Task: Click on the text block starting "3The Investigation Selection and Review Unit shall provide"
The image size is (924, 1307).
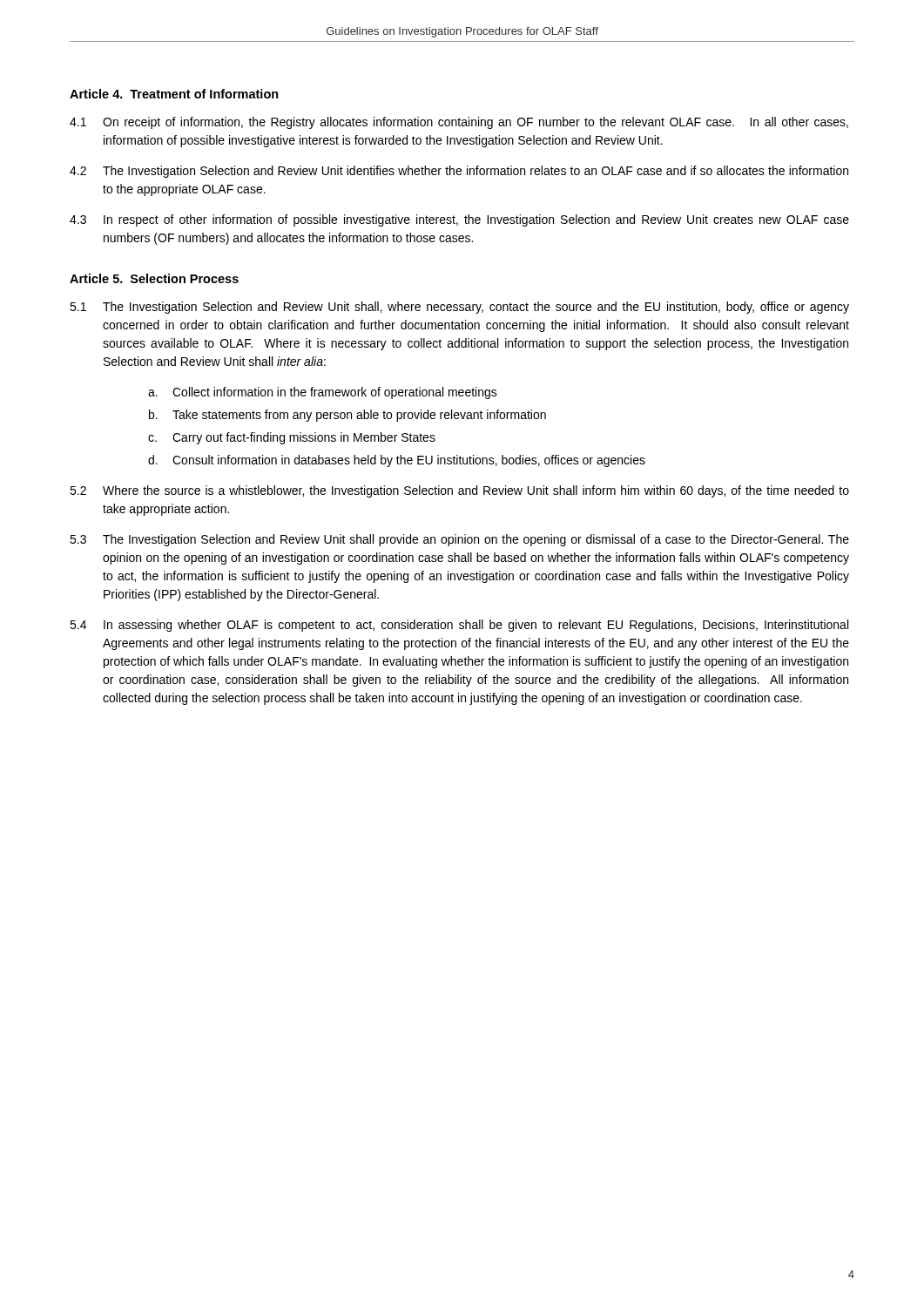Action: (459, 567)
